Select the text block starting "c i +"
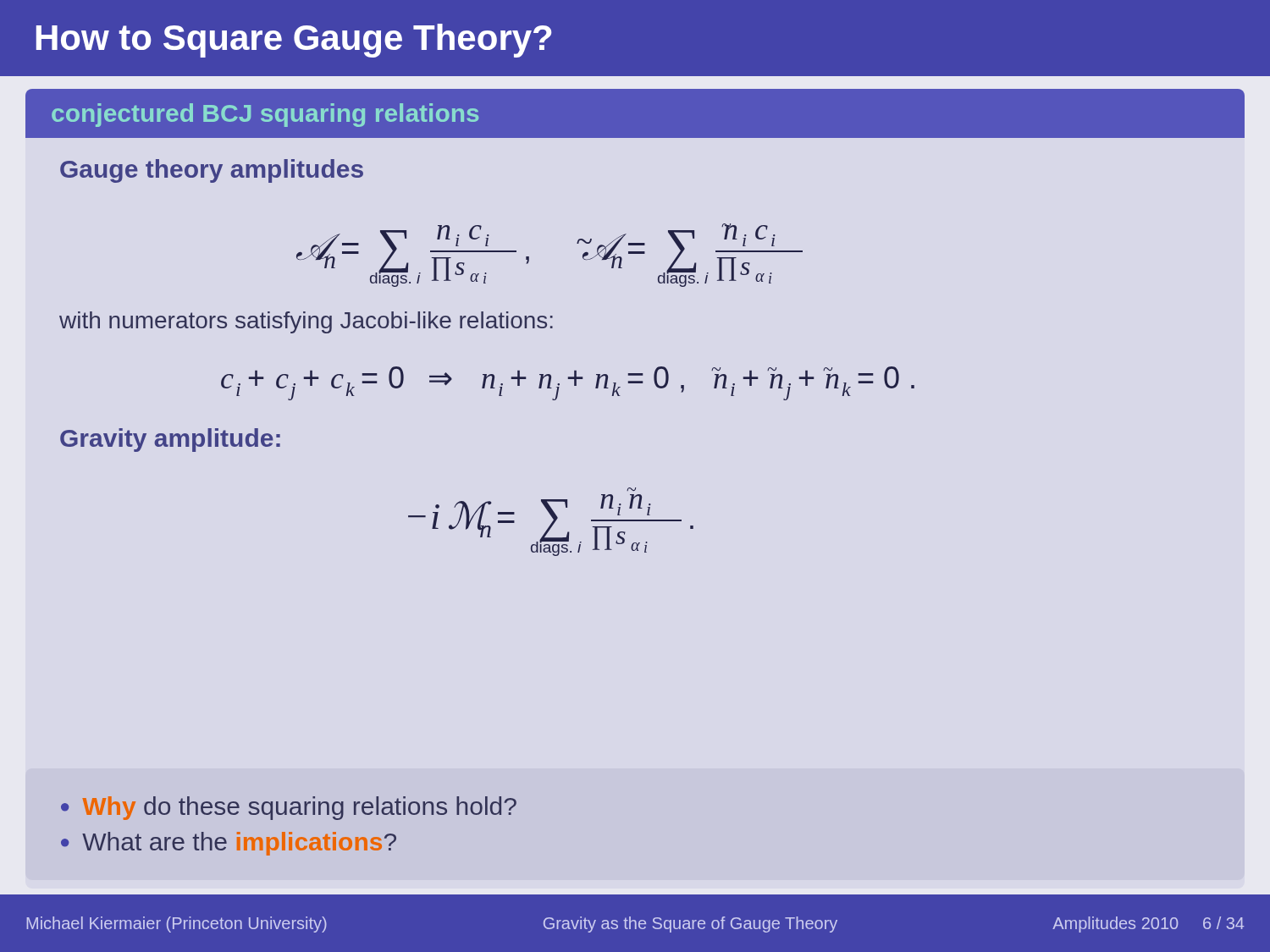Screen dimensions: 952x1270 pos(635,379)
